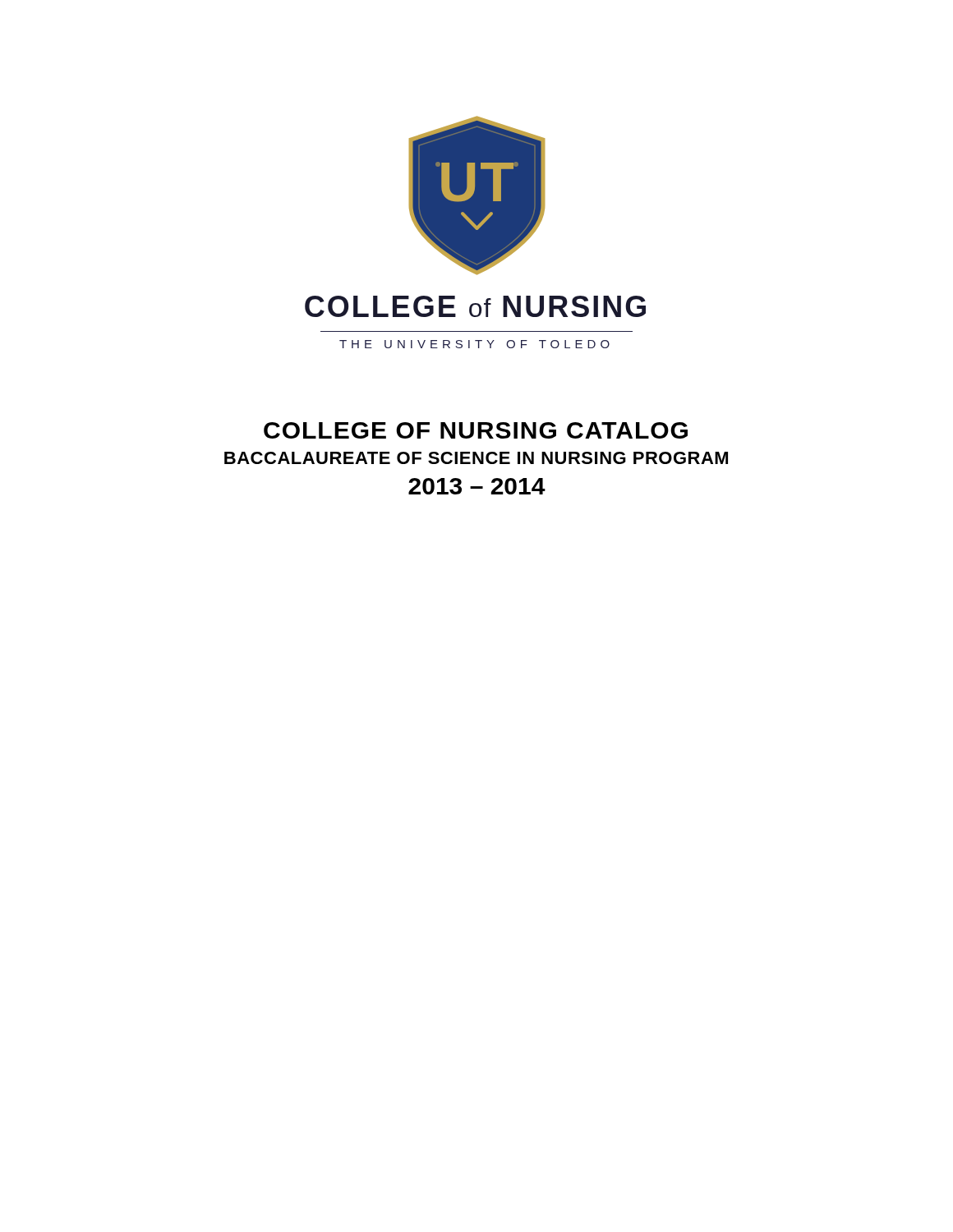Locate the passage starting "COLLEGE OF NURSING CATALOG BACCALAUREATE OF"
This screenshot has width=953, height=1232.
click(x=476, y=458)
